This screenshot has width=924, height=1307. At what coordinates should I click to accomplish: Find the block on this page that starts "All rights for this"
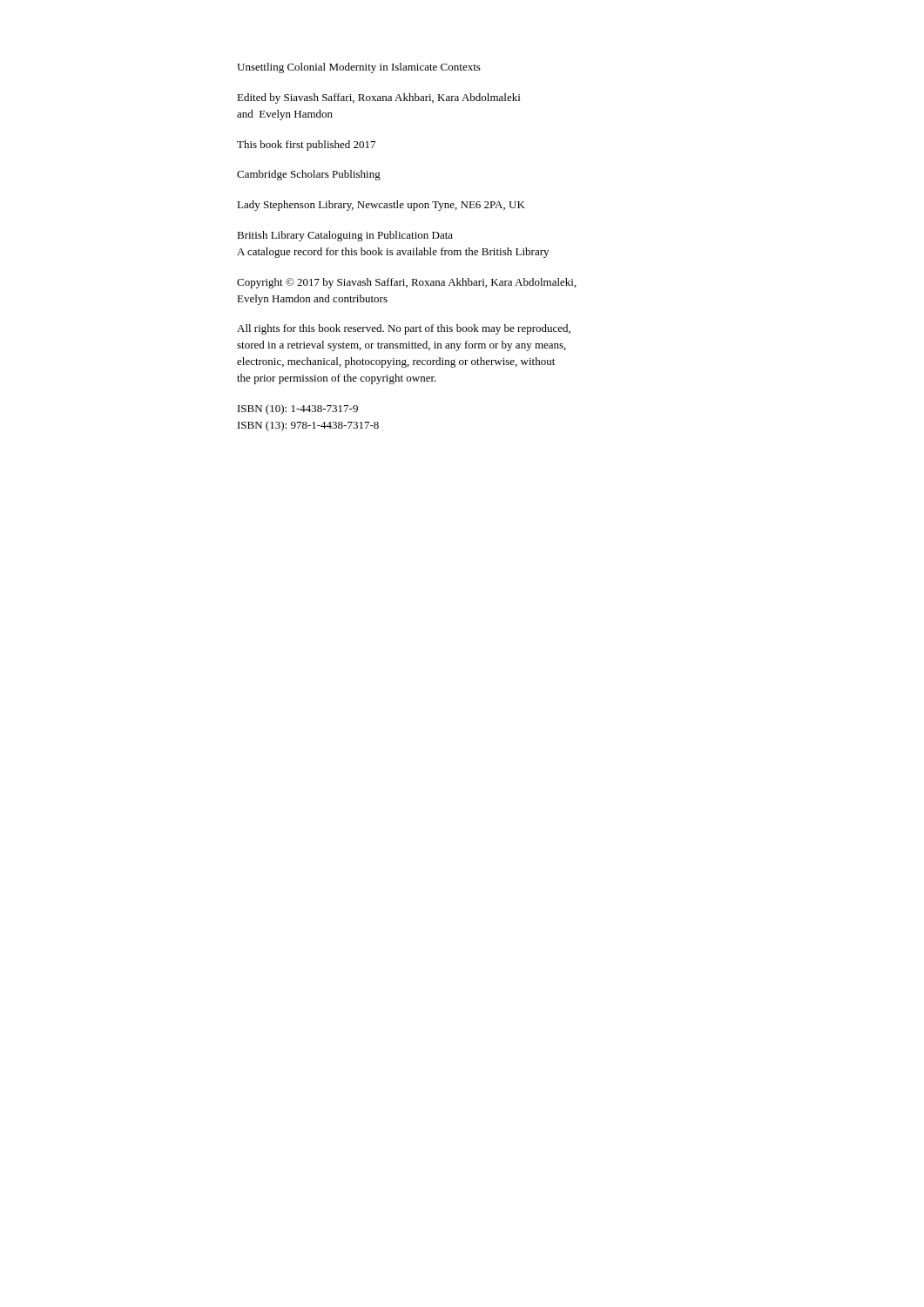[404, 353]
